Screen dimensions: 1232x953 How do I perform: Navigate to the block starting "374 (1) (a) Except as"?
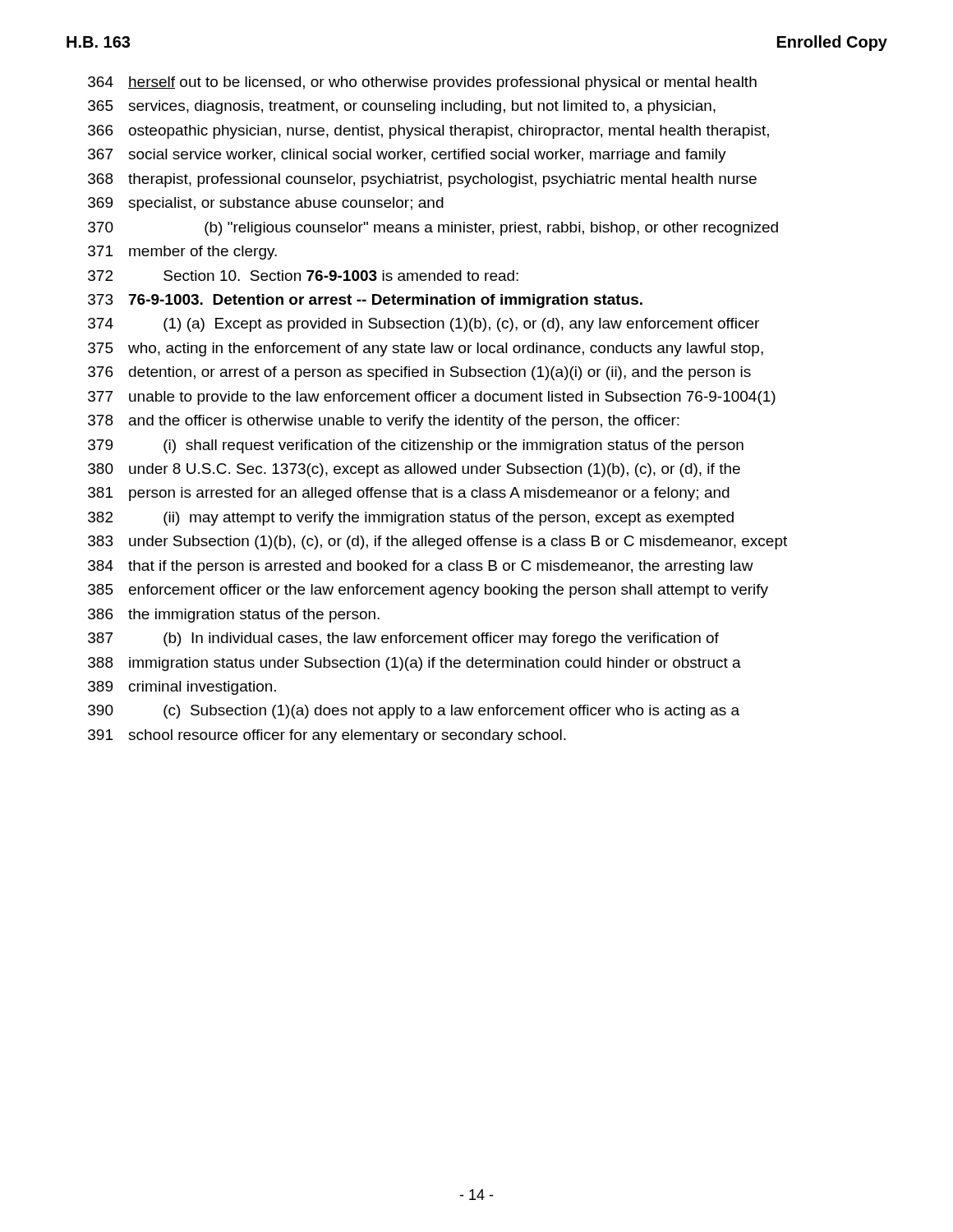(x=476, y=324)
